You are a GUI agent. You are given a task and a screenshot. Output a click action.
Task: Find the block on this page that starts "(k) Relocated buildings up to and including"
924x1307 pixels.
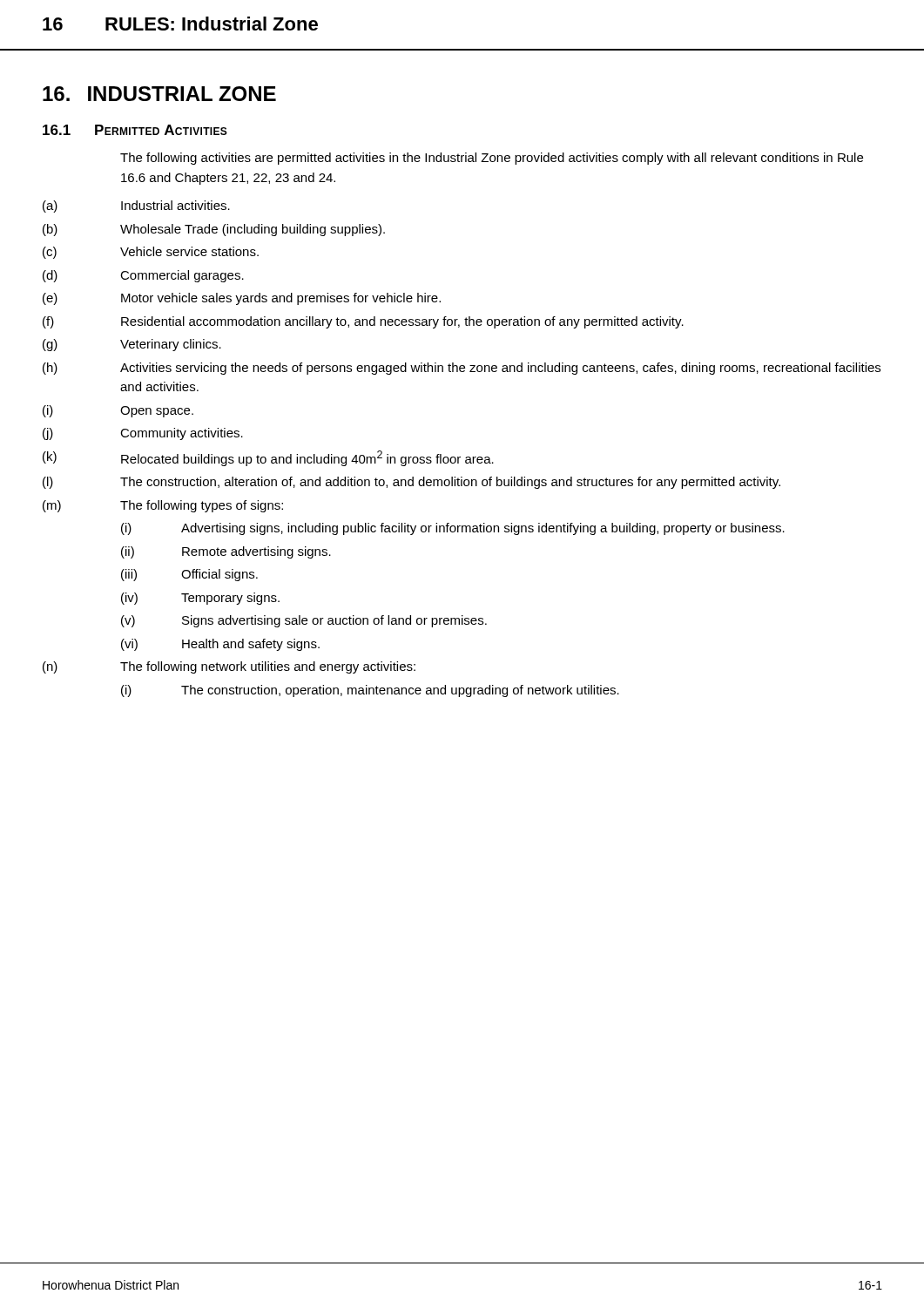click(x=462, y=458)
